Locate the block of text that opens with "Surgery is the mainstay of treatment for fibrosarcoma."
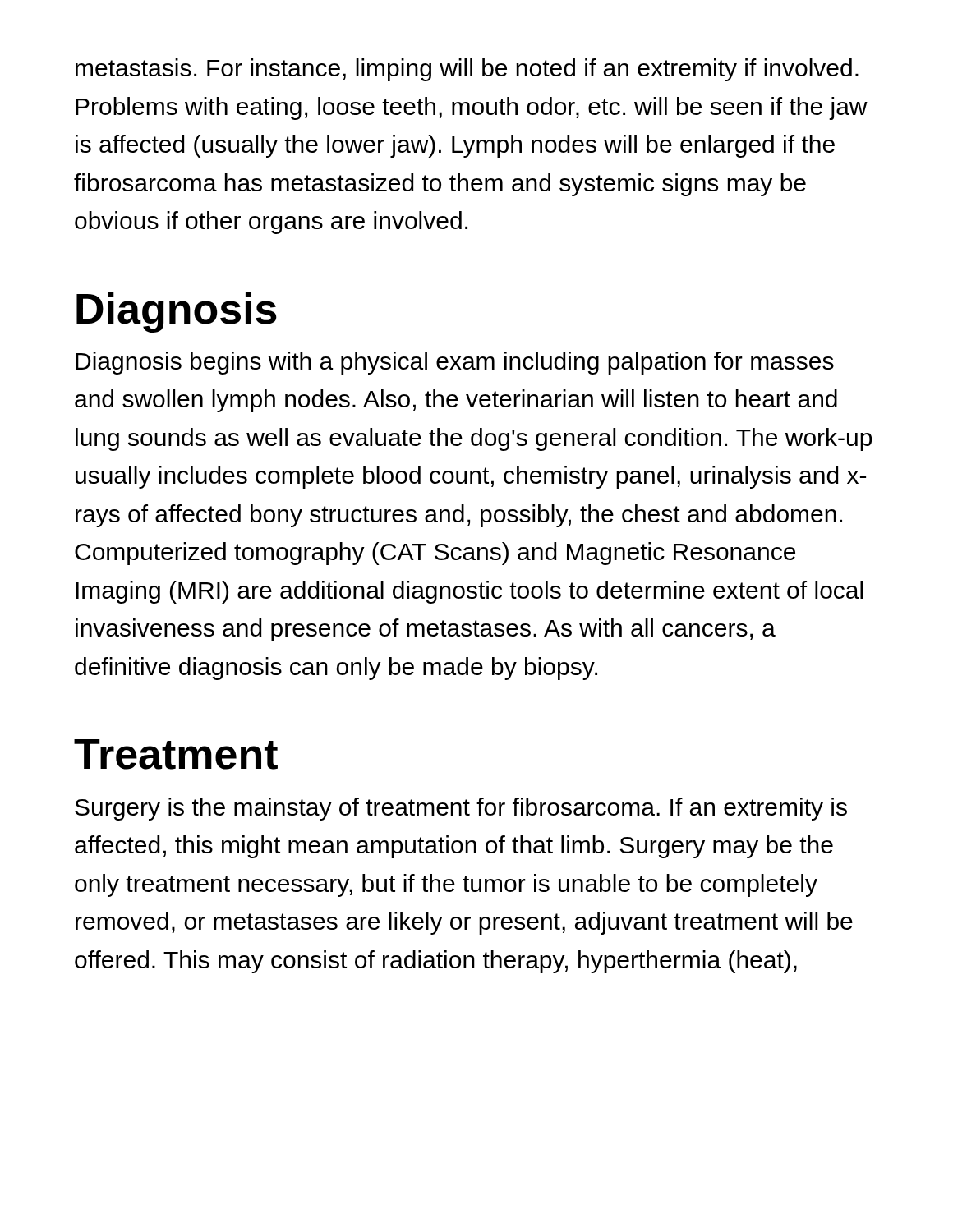 [x=464, y=883]
